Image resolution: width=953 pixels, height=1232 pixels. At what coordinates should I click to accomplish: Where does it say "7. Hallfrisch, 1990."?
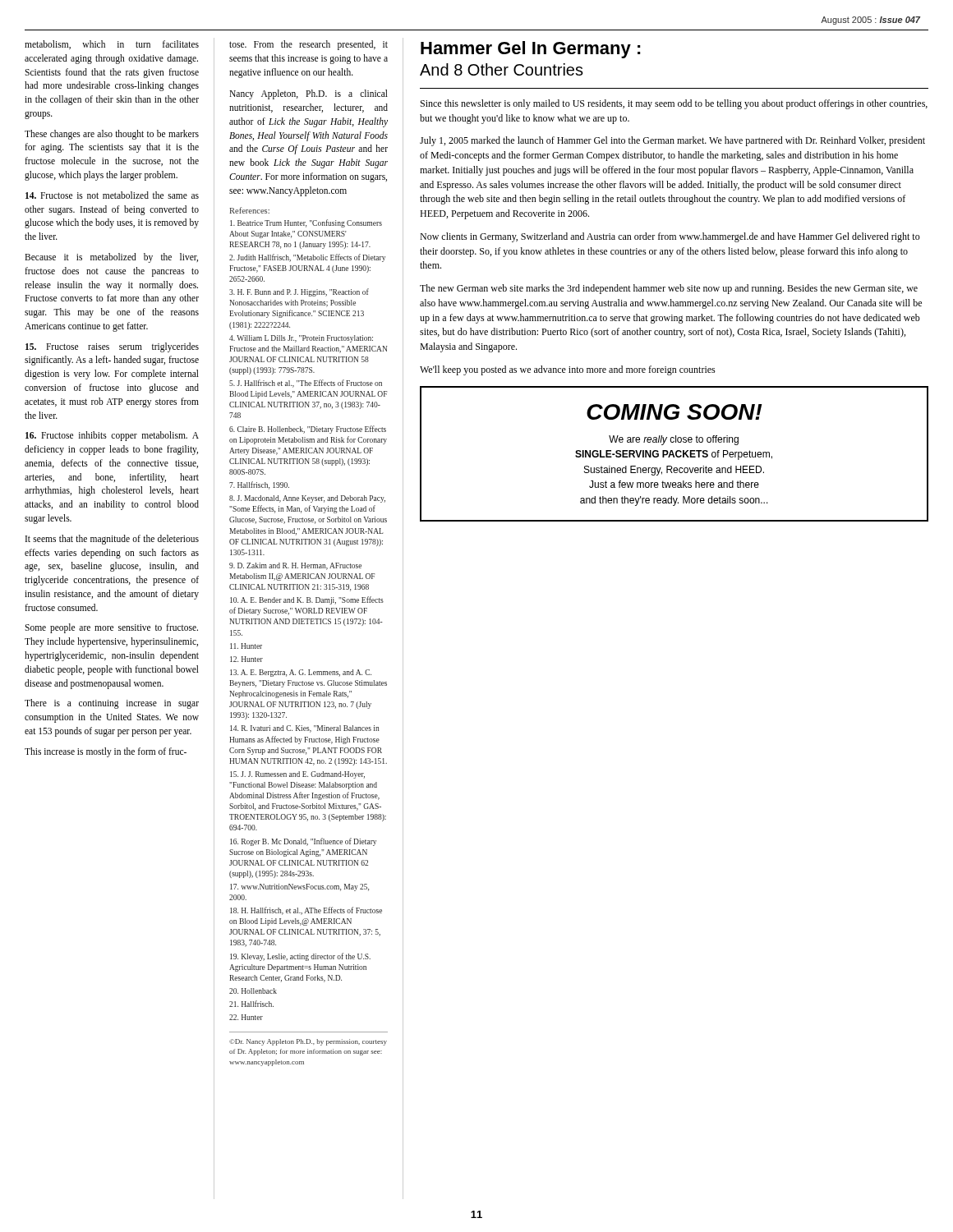pos(259,485)
